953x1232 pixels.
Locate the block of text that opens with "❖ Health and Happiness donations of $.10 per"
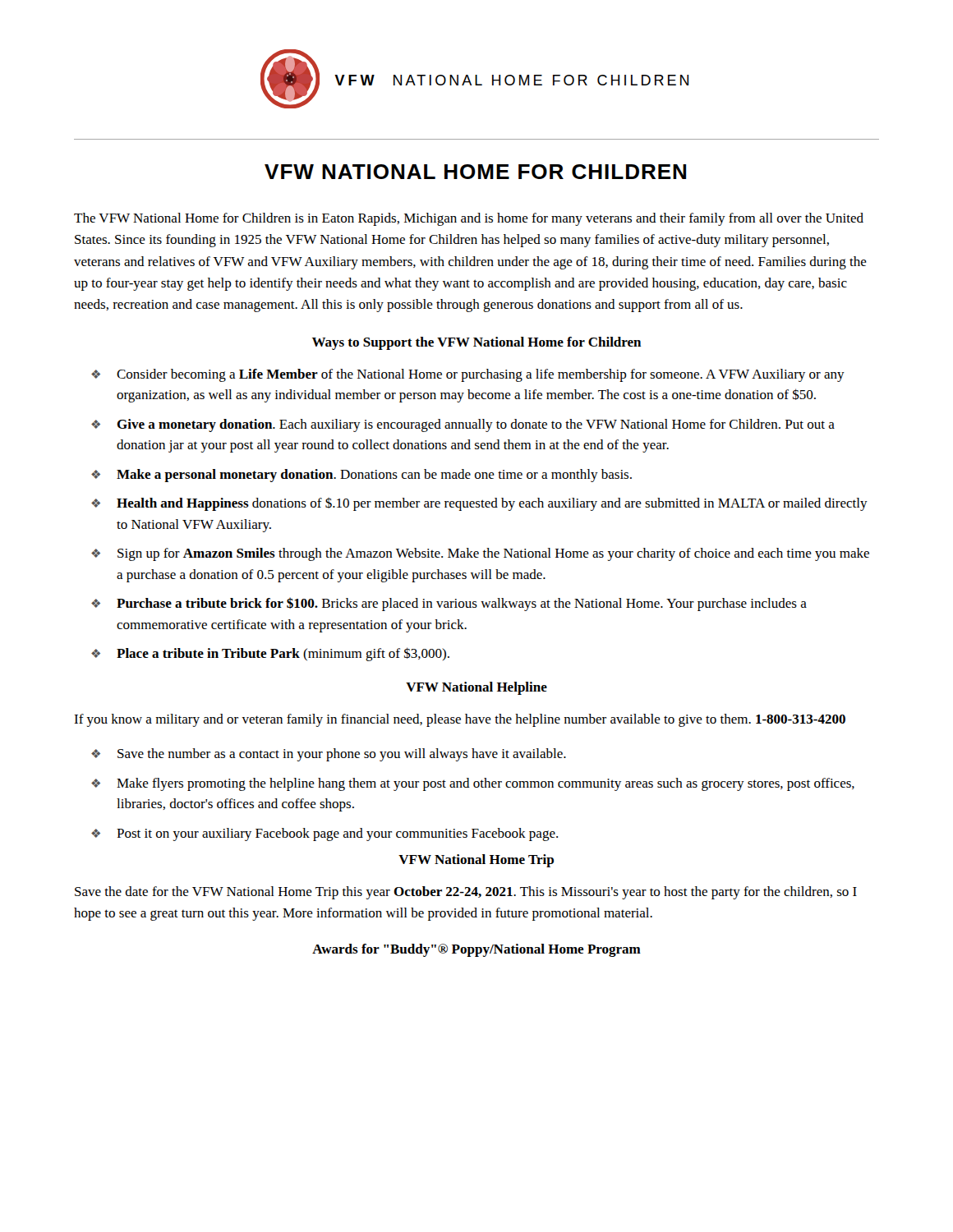pos(485,514)
